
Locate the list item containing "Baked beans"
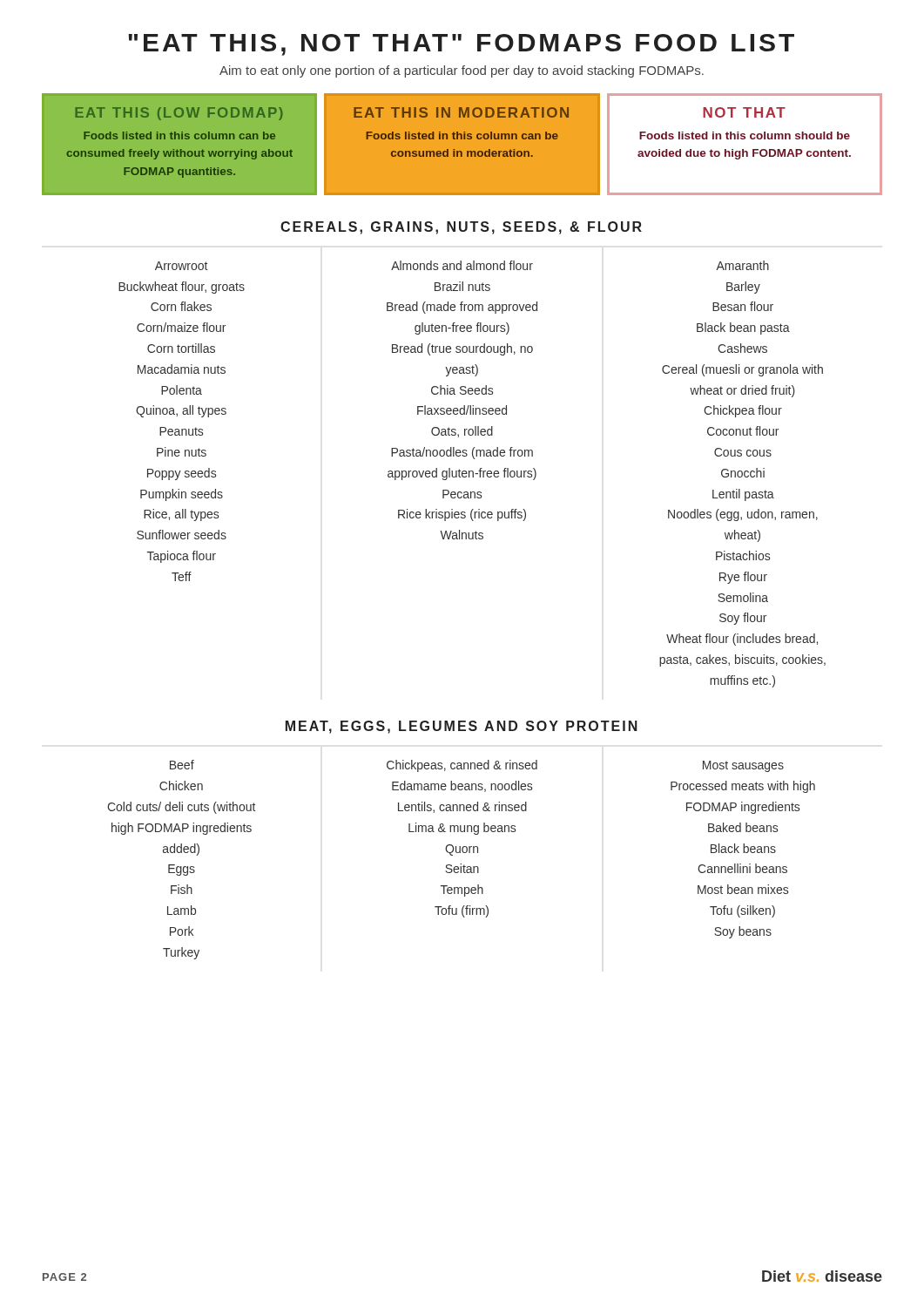pos(743,828)
